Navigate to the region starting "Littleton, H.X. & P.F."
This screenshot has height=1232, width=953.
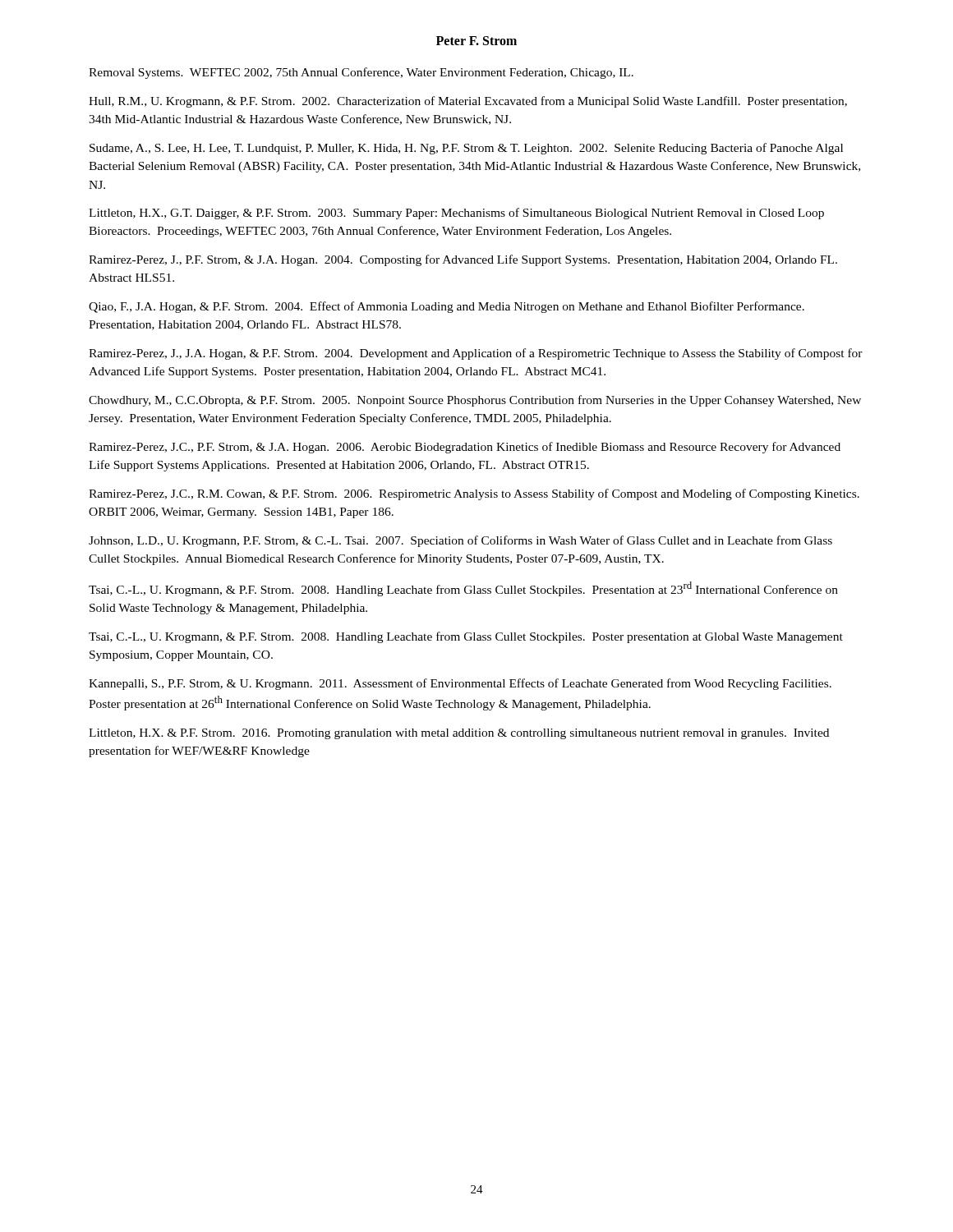(x=476, y=742)
